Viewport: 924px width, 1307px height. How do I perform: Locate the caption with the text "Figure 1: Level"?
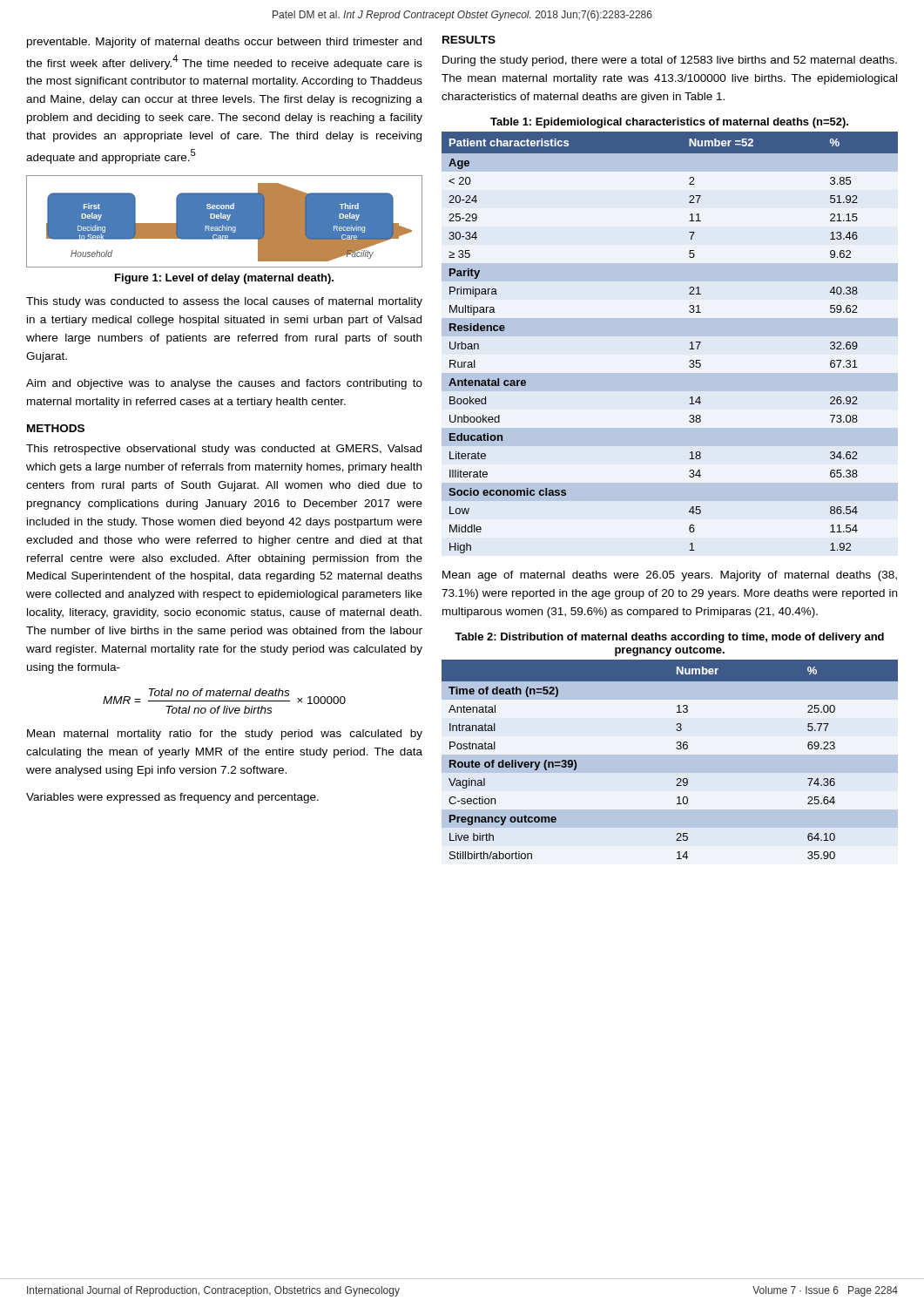pyautogui.click(x=224, y=278)
